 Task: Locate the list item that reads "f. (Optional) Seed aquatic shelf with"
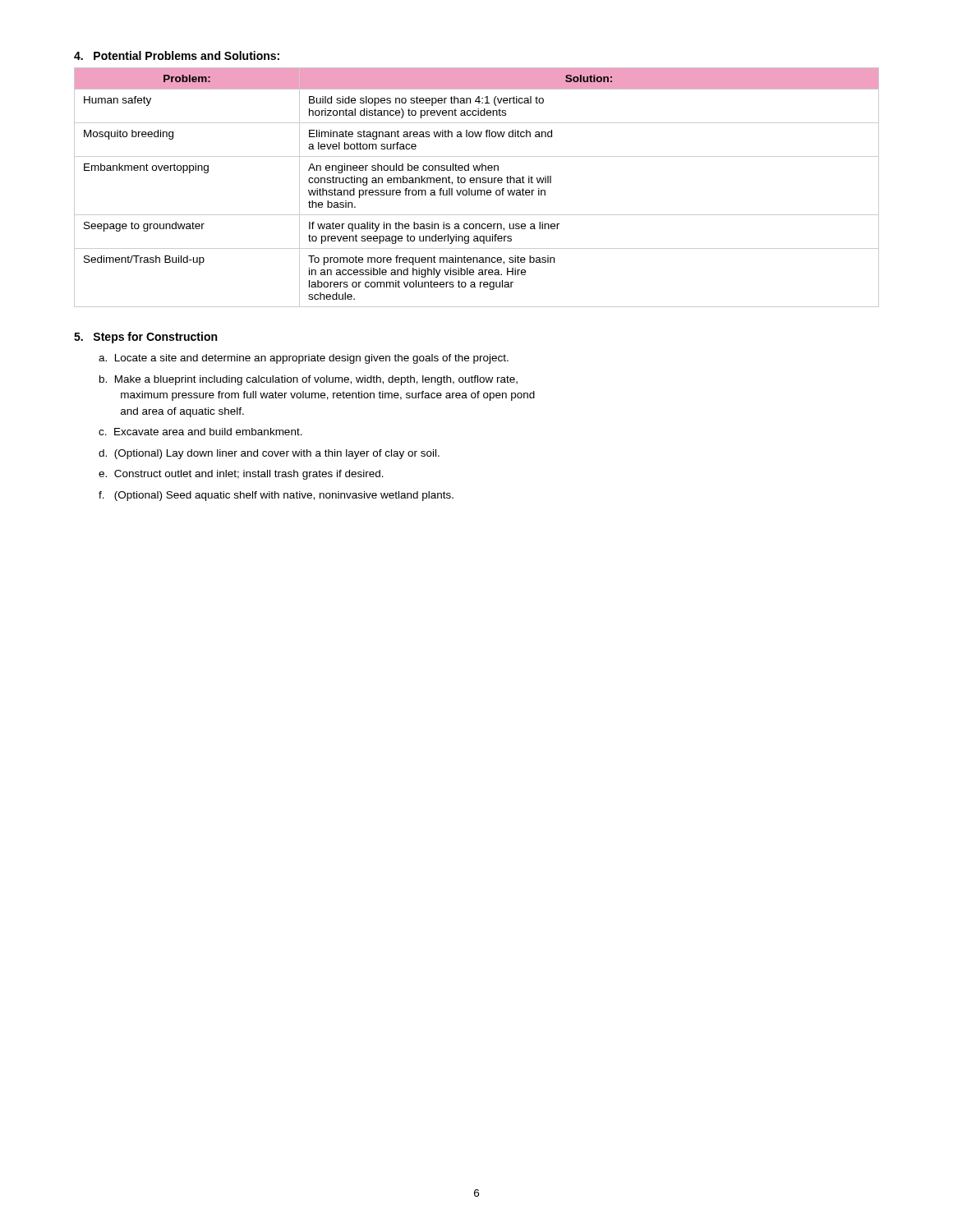click(276, 495)
